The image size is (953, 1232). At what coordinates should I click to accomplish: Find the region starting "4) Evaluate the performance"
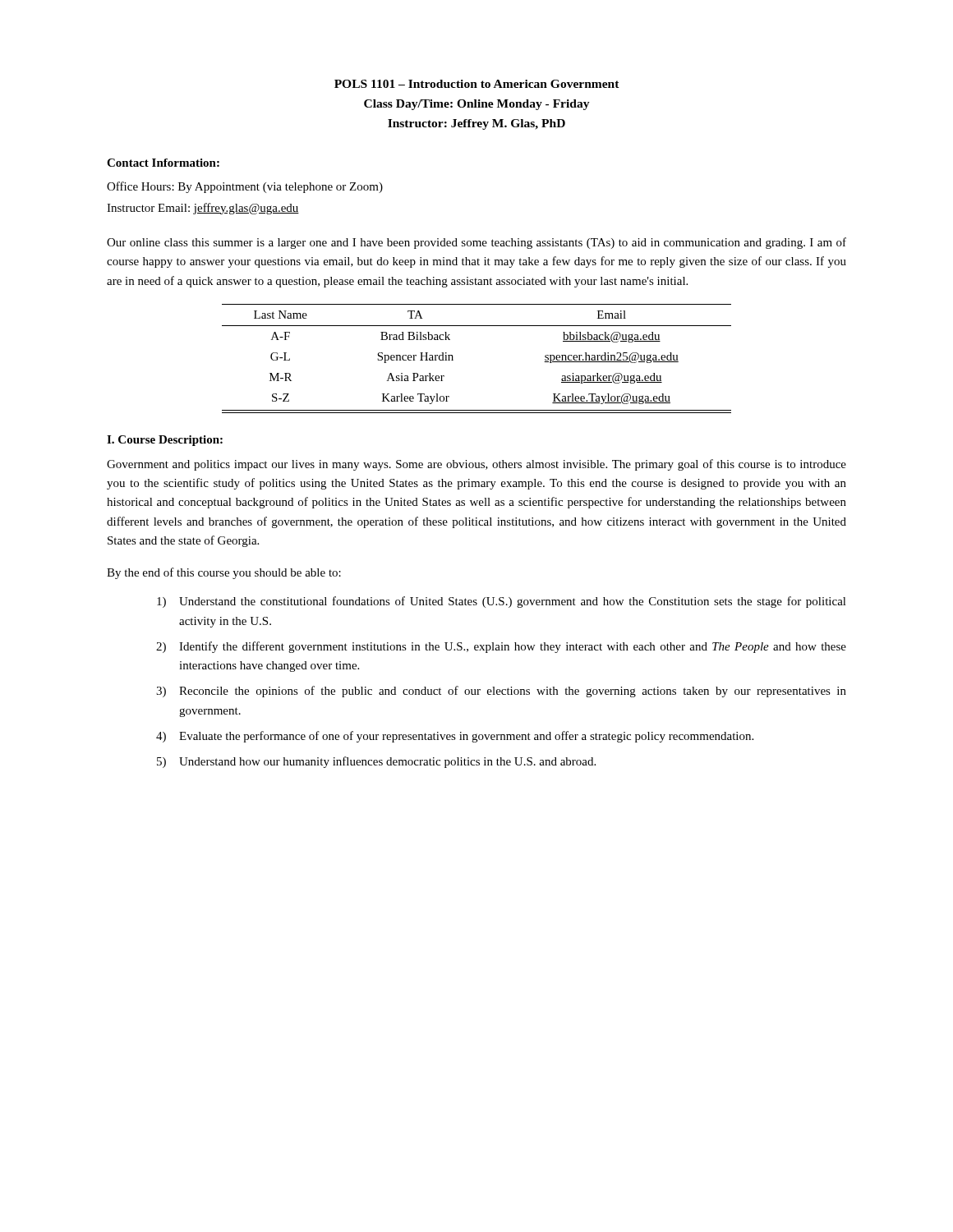click(x=455, y=736)
